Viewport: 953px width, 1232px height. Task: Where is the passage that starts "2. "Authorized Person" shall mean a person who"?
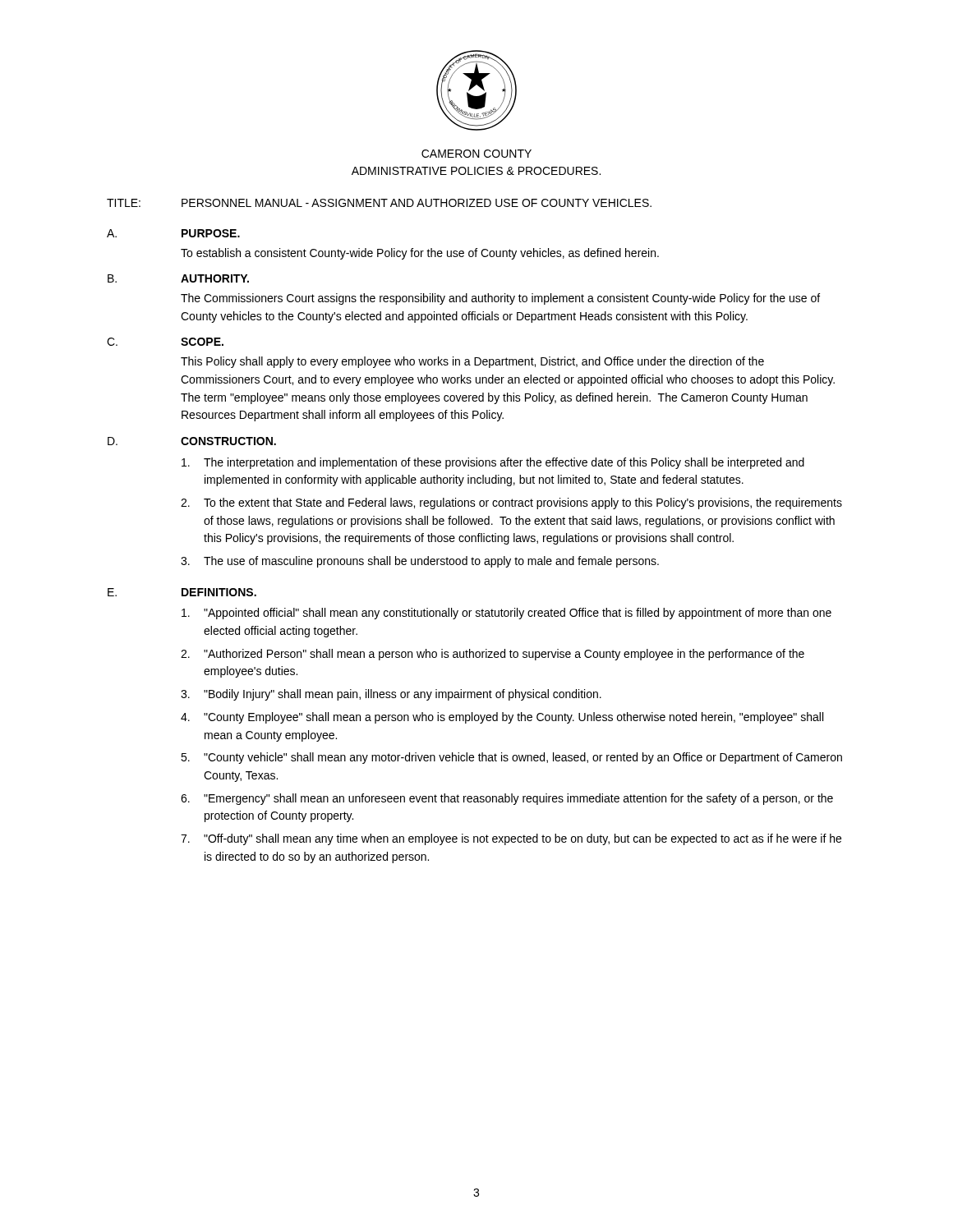point(513,663)
